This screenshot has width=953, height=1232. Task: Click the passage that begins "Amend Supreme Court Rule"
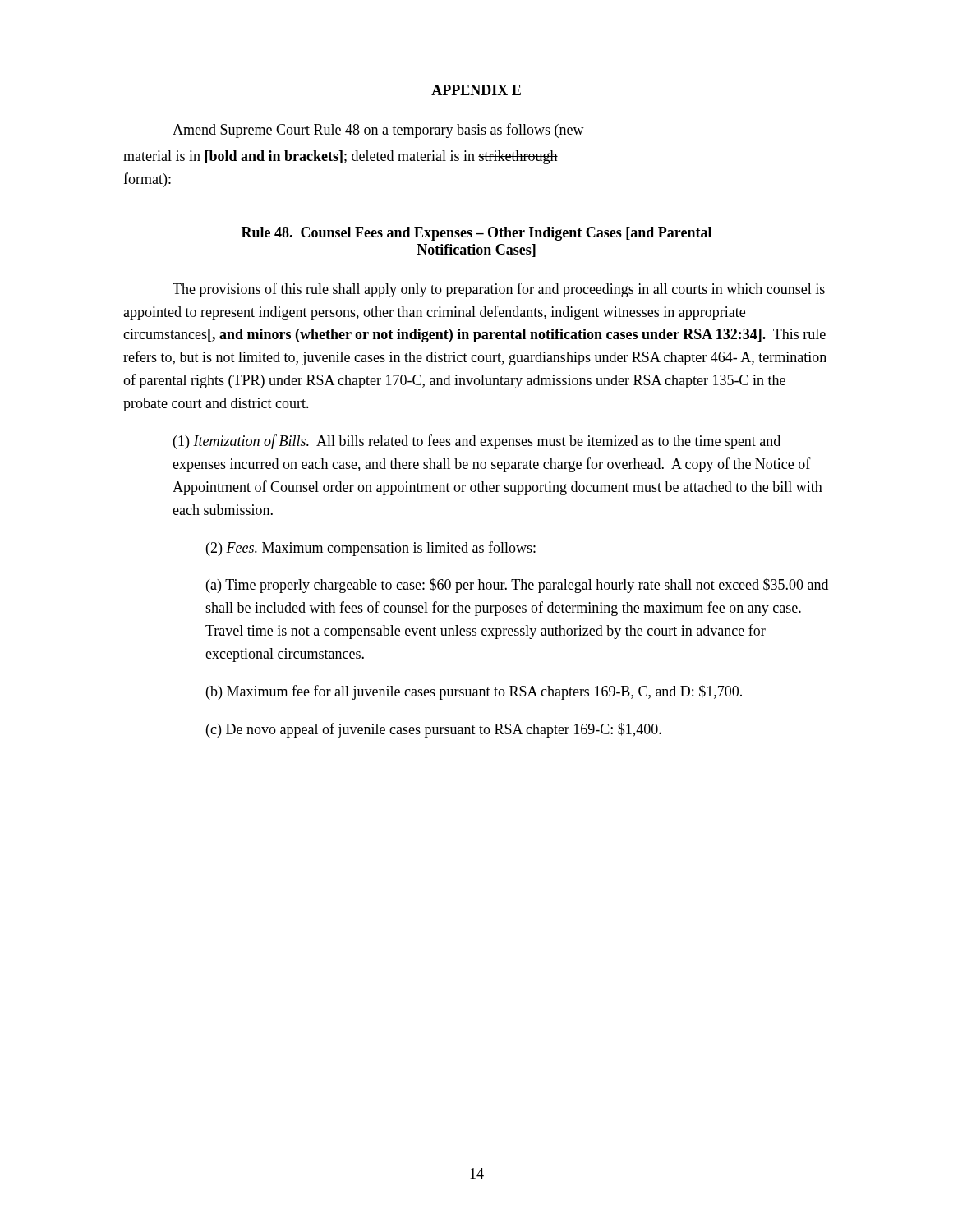(378, 130)
